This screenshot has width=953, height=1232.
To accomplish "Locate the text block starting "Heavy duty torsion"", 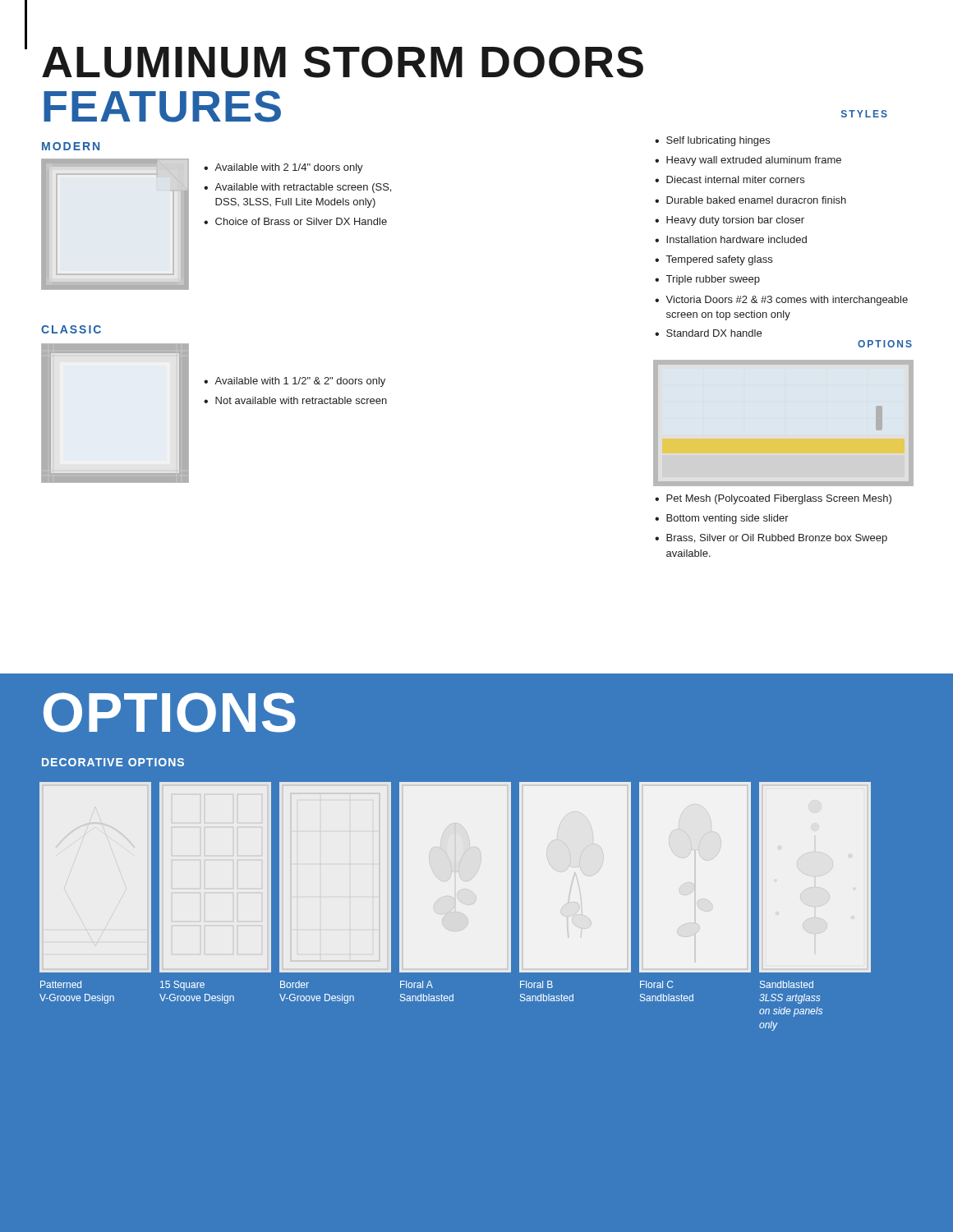I will pyautogui.click(x=735, y=220).
